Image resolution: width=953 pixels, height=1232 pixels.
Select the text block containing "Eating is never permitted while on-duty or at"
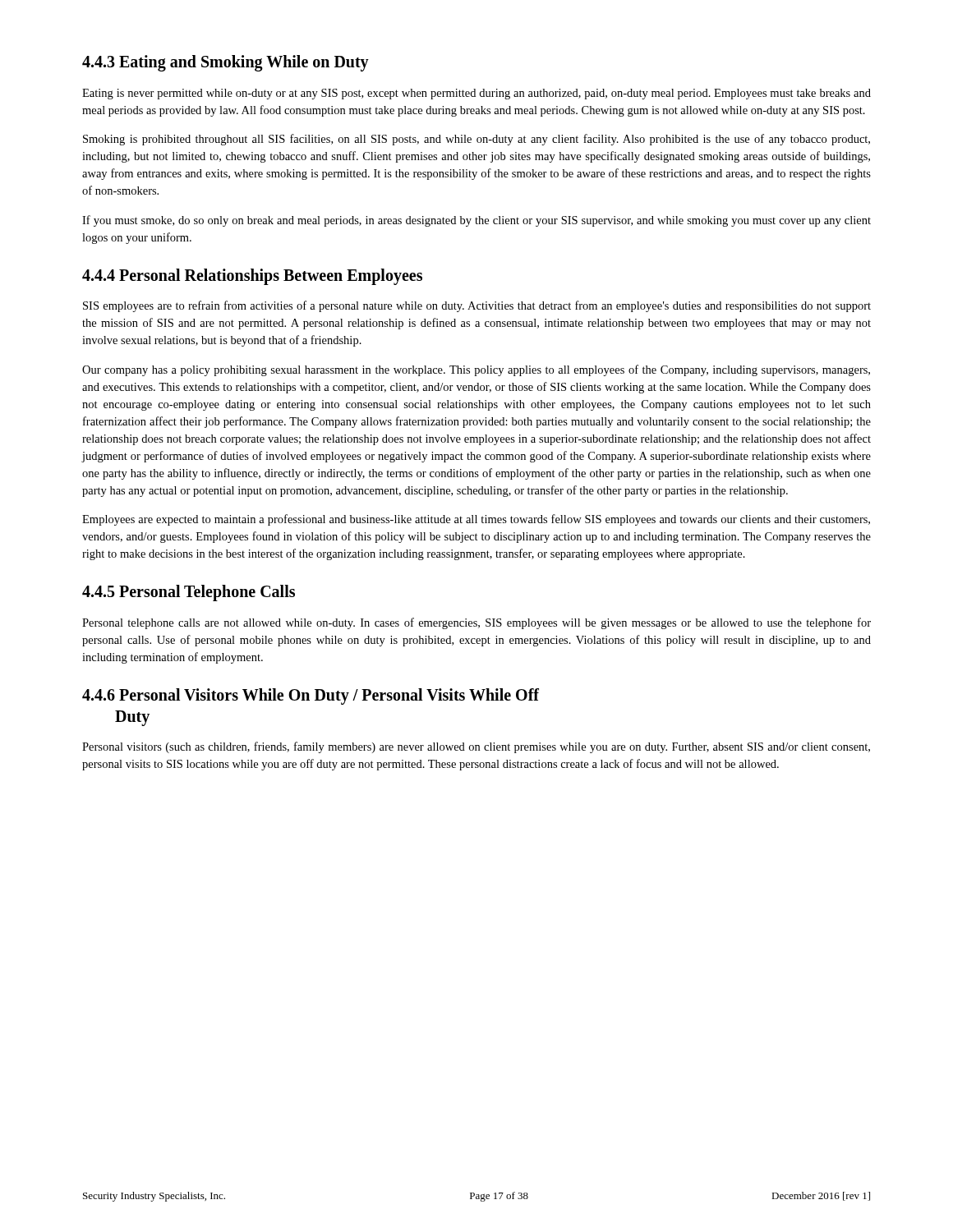476,101
